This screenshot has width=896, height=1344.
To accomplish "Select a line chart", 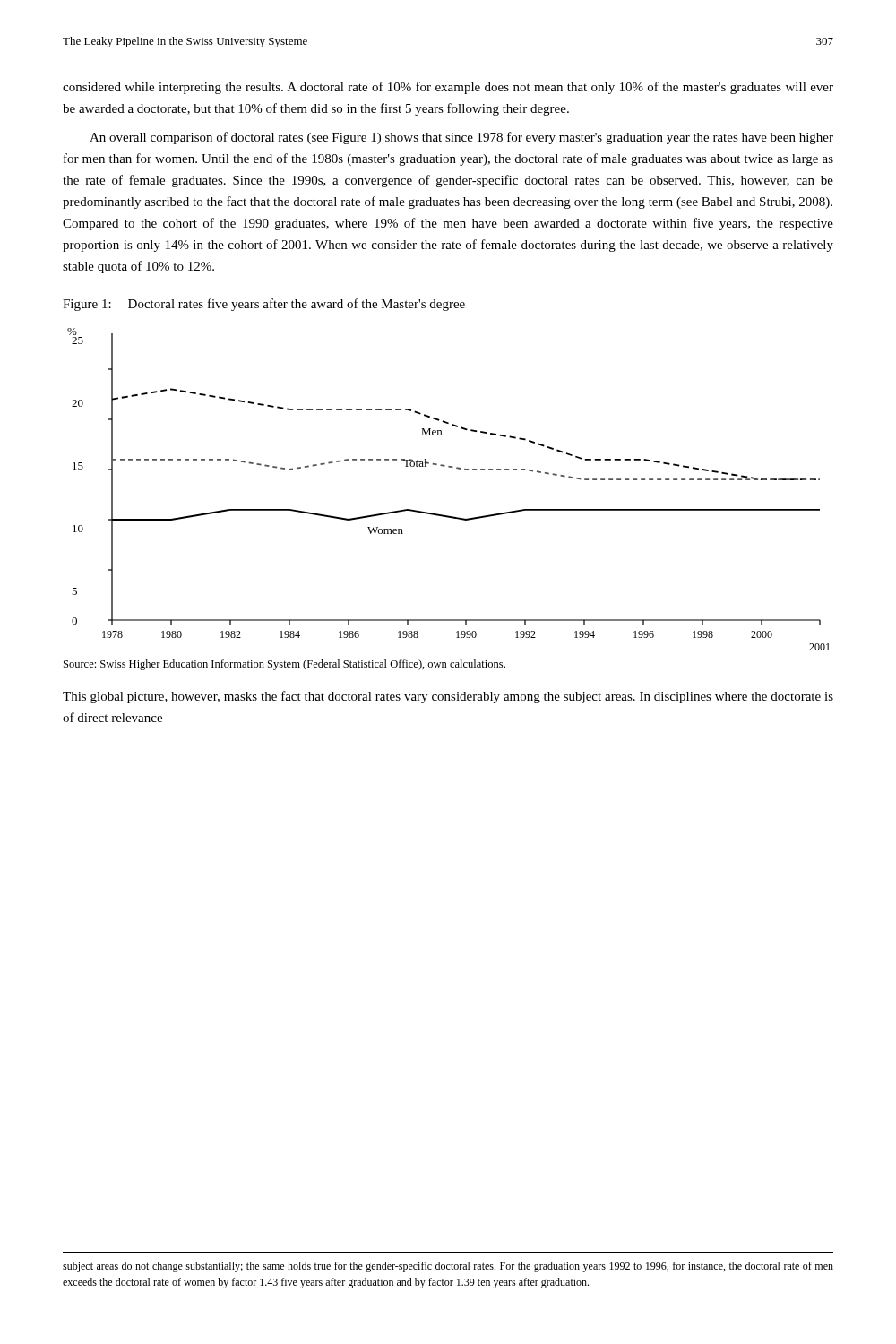I will coord(448,486).
